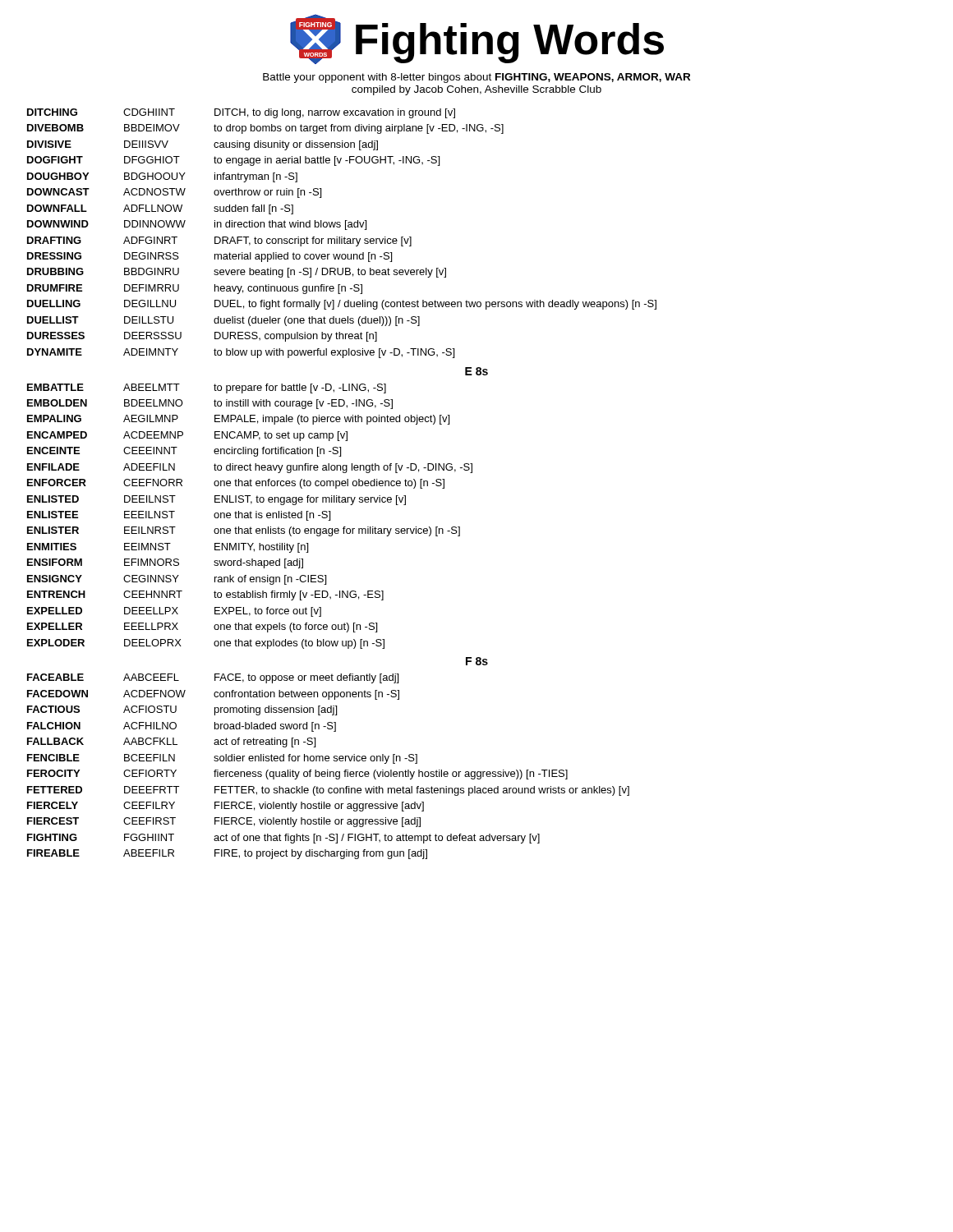Point to the region starting "ENFILADE ADEEFILN to direct heavy"
The width and height of the screenshot is (953, 1232).
476,467
